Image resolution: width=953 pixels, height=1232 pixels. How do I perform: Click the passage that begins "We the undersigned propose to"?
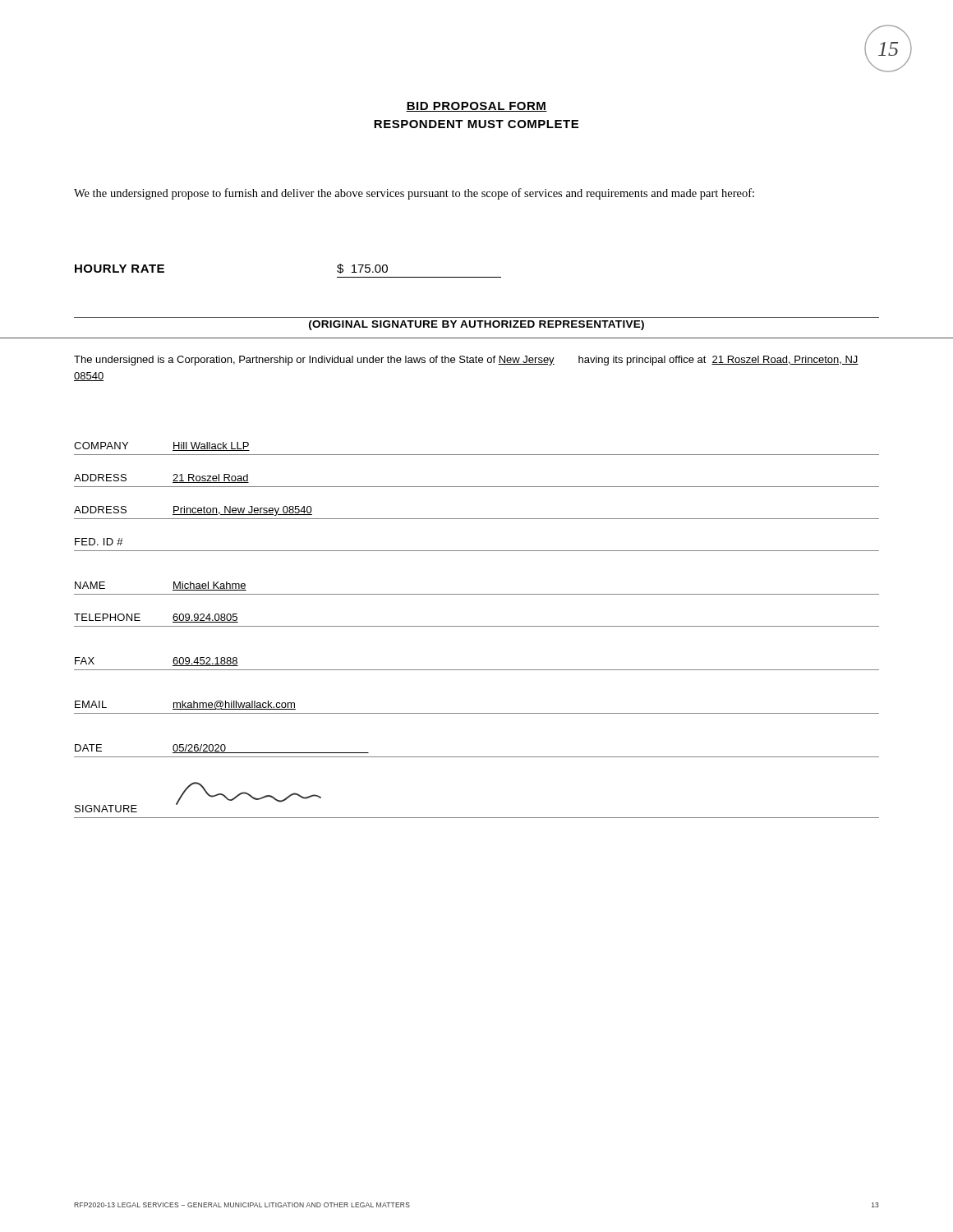415,193
